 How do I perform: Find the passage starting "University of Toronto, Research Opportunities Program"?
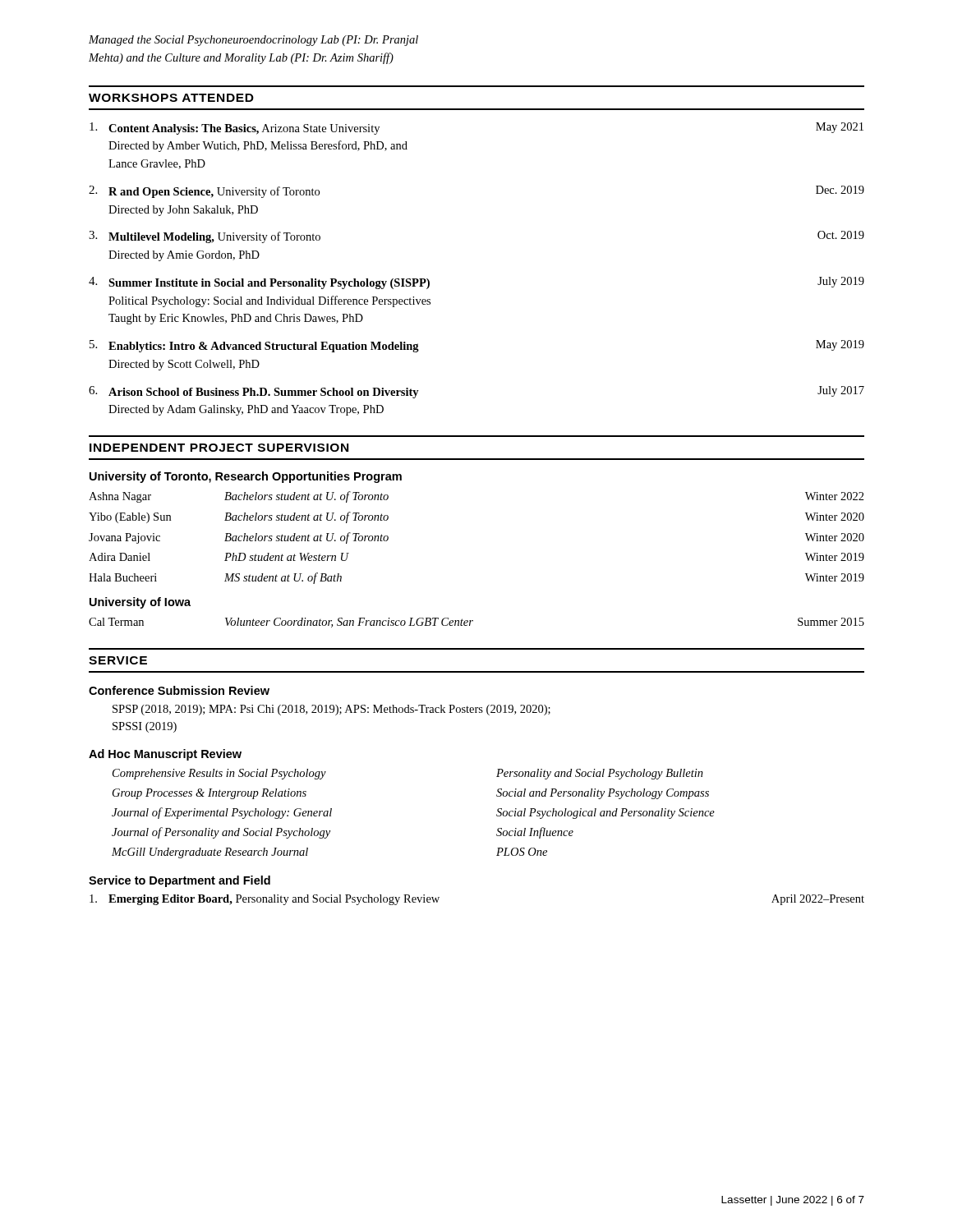click(245, 476)
